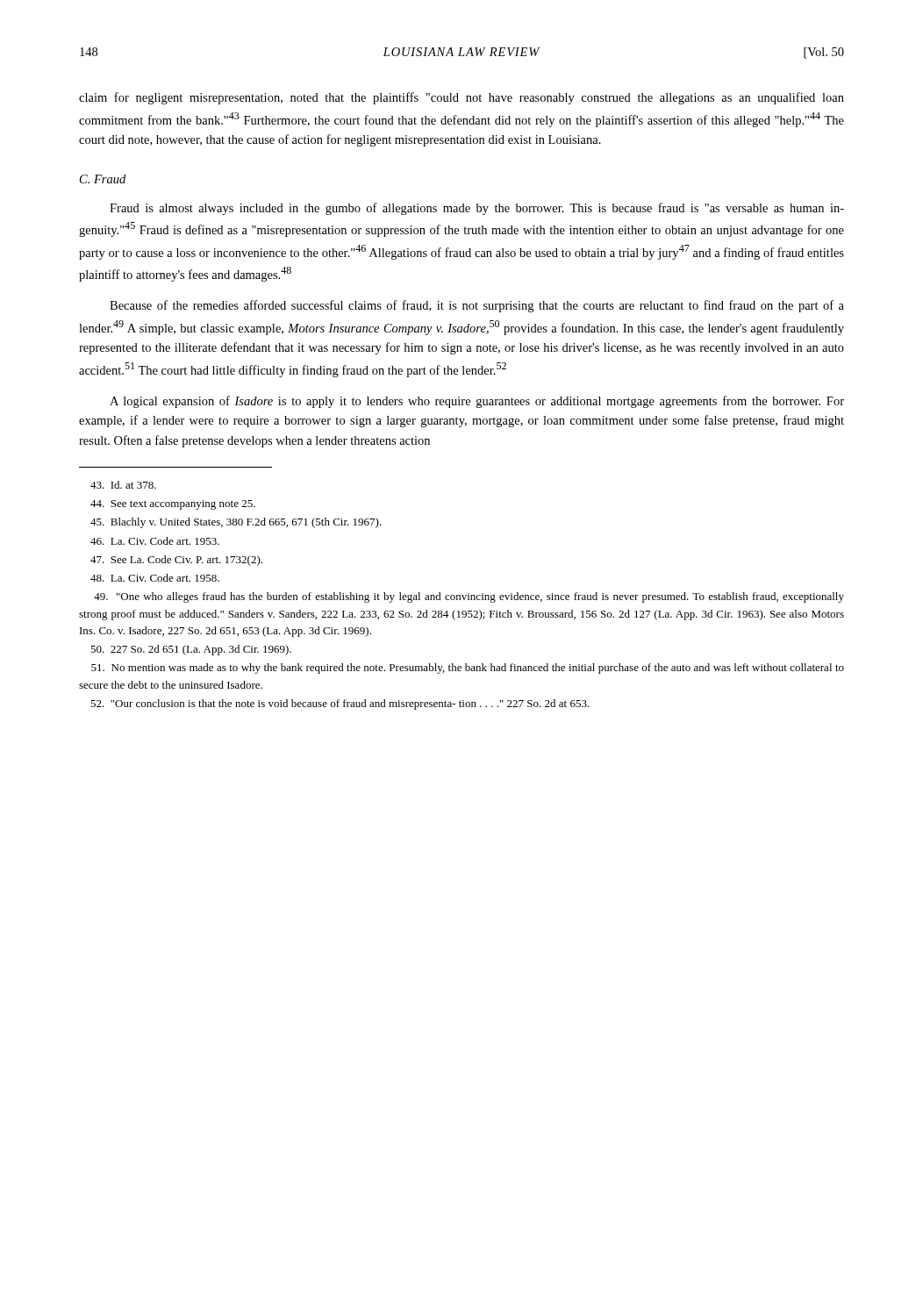Select the footnote with the text "La. Civ. Code art. 1958."
The image size is (923, 1316).
[x=149, y=578]
